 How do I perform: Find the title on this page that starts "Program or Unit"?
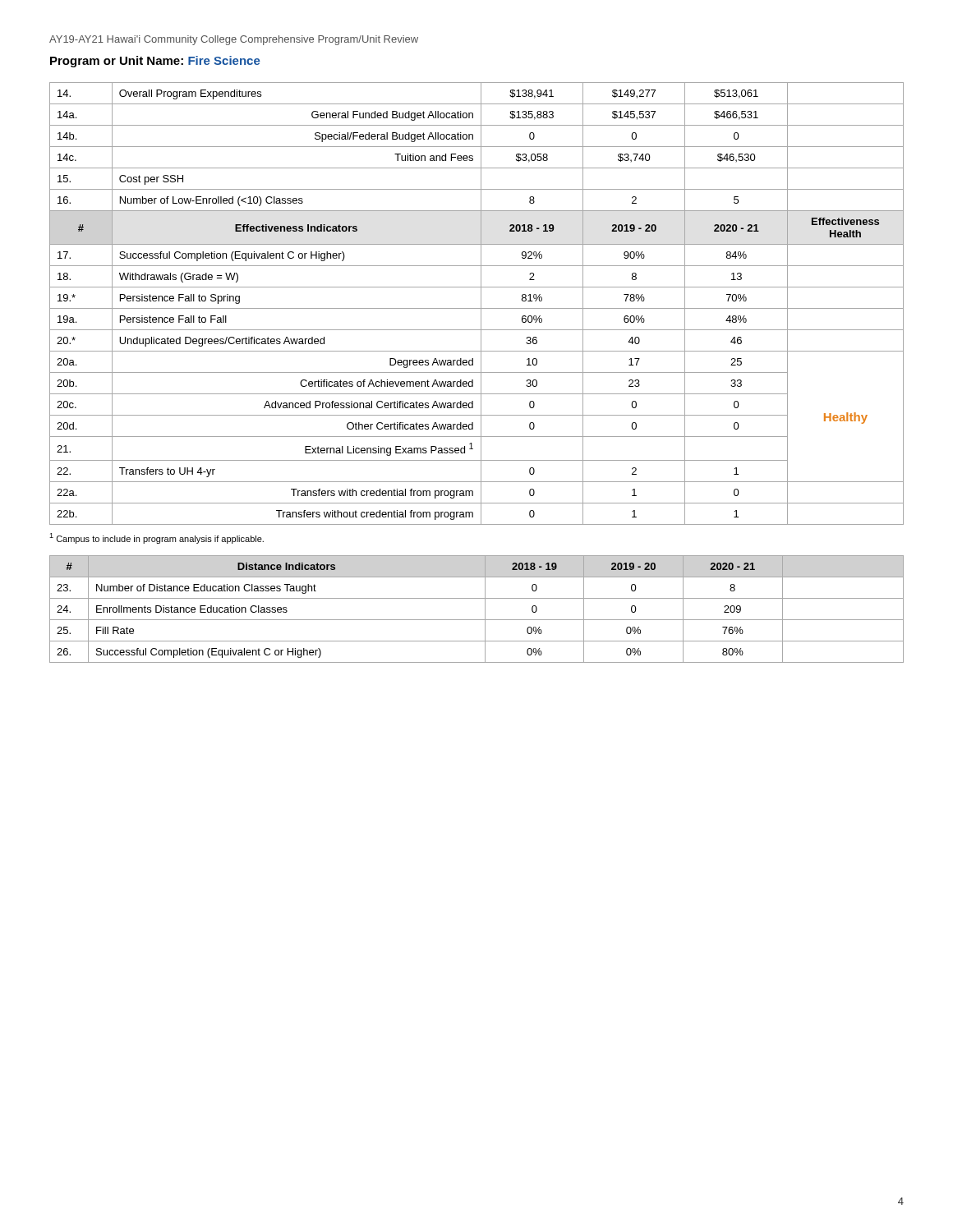click(x=155, y=60)
